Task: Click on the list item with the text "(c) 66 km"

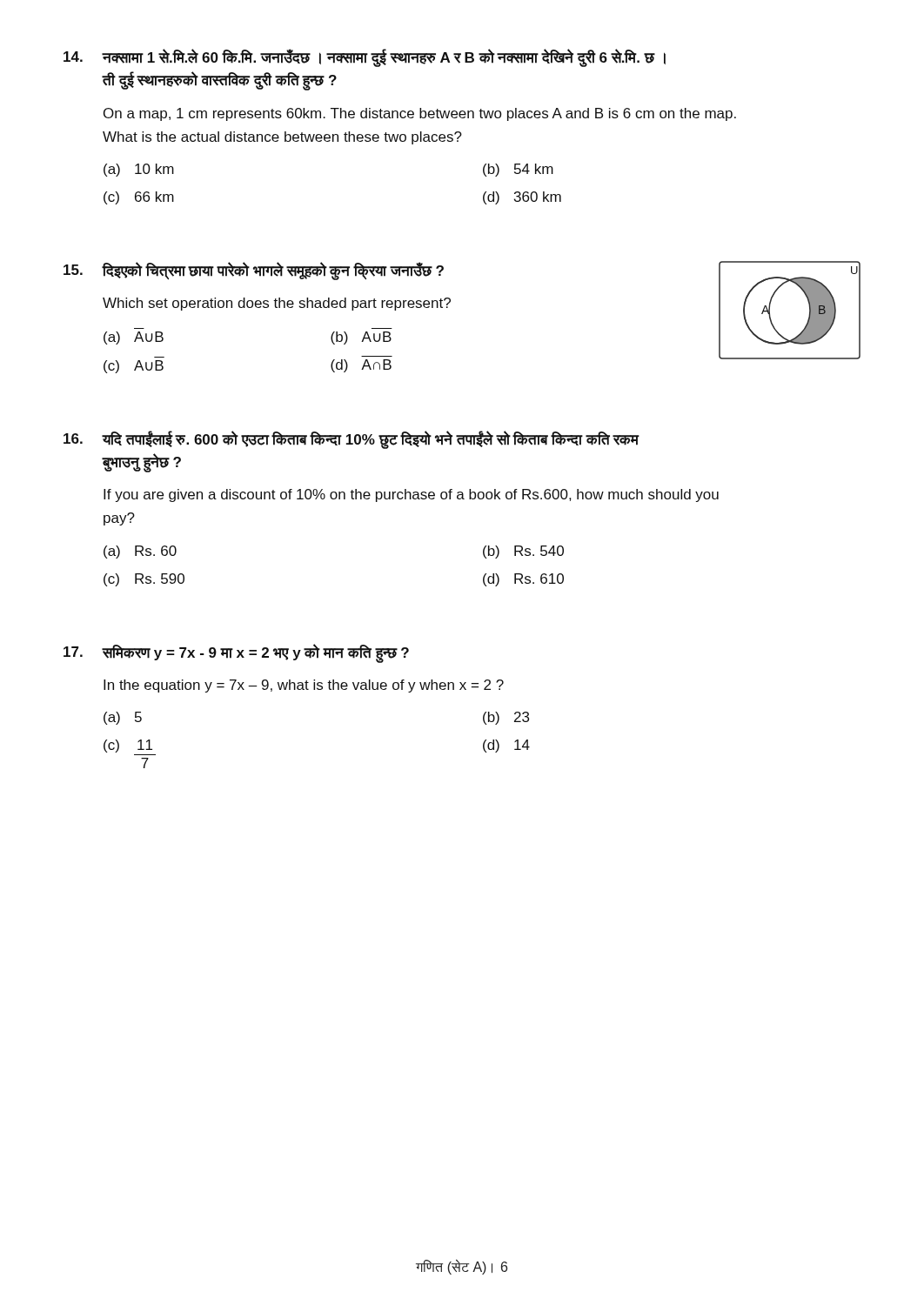Action: [x=138, y=198]
